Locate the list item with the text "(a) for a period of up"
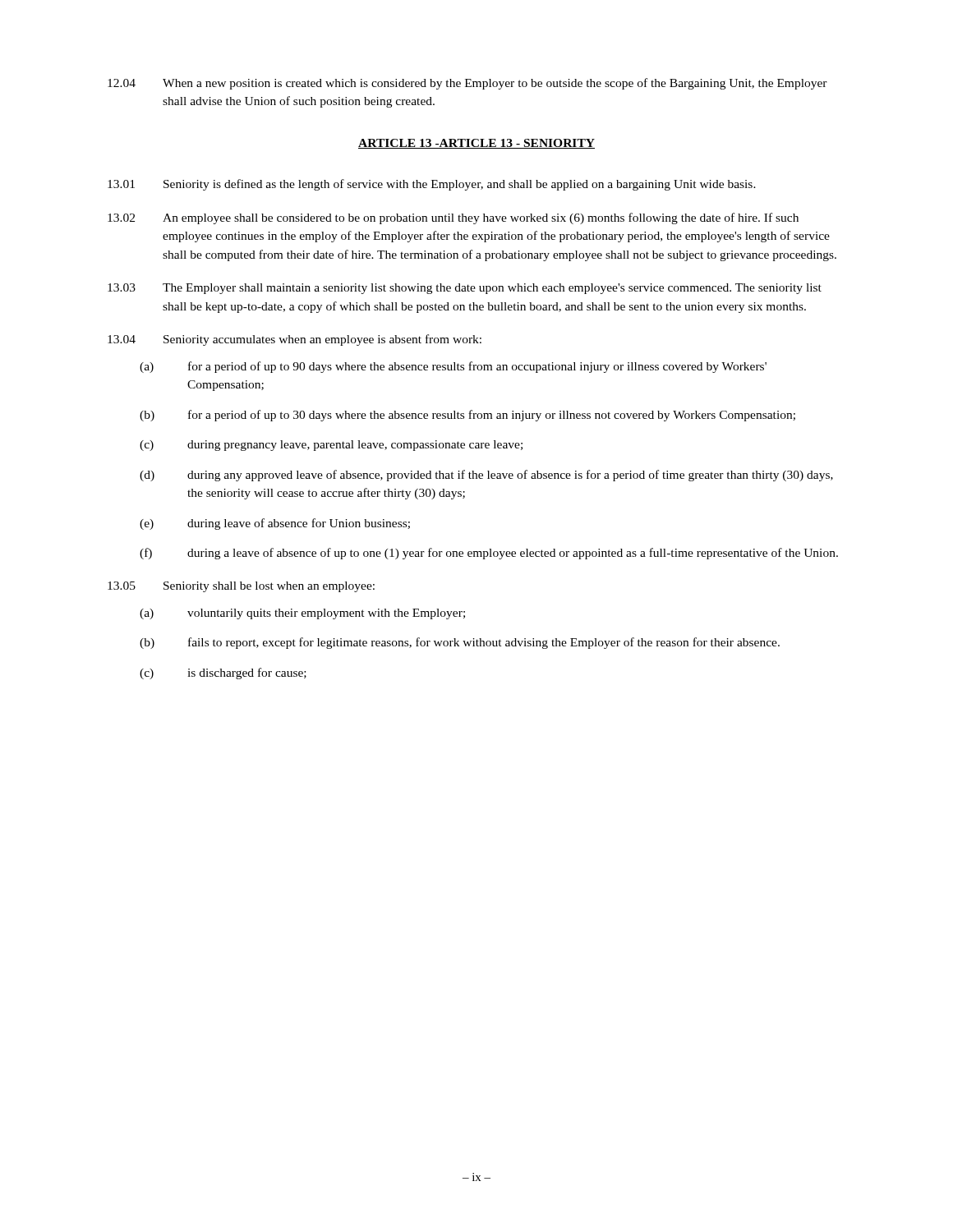953x1232 pixels. 493,376
